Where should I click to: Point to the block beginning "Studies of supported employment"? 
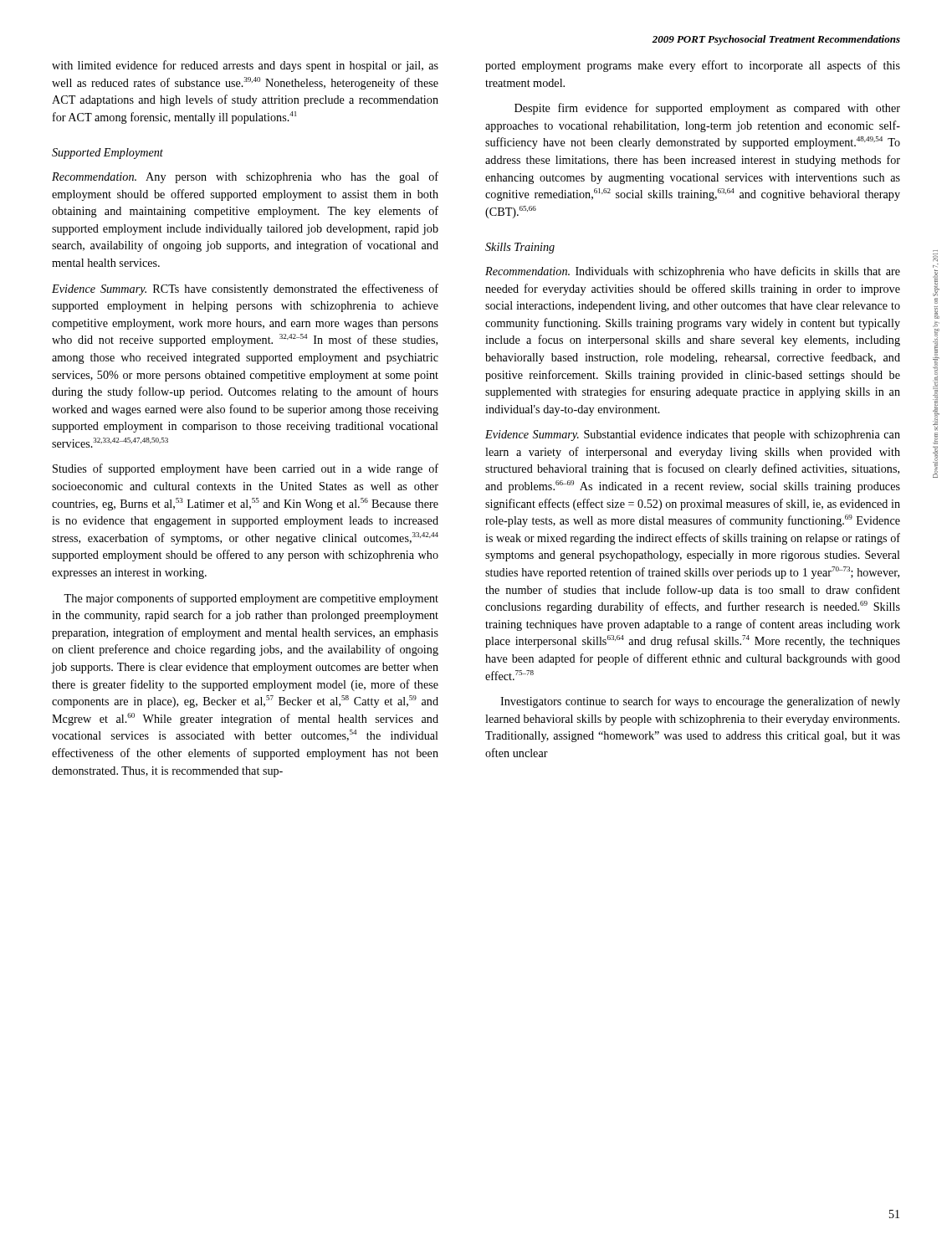tap(245, 521)
